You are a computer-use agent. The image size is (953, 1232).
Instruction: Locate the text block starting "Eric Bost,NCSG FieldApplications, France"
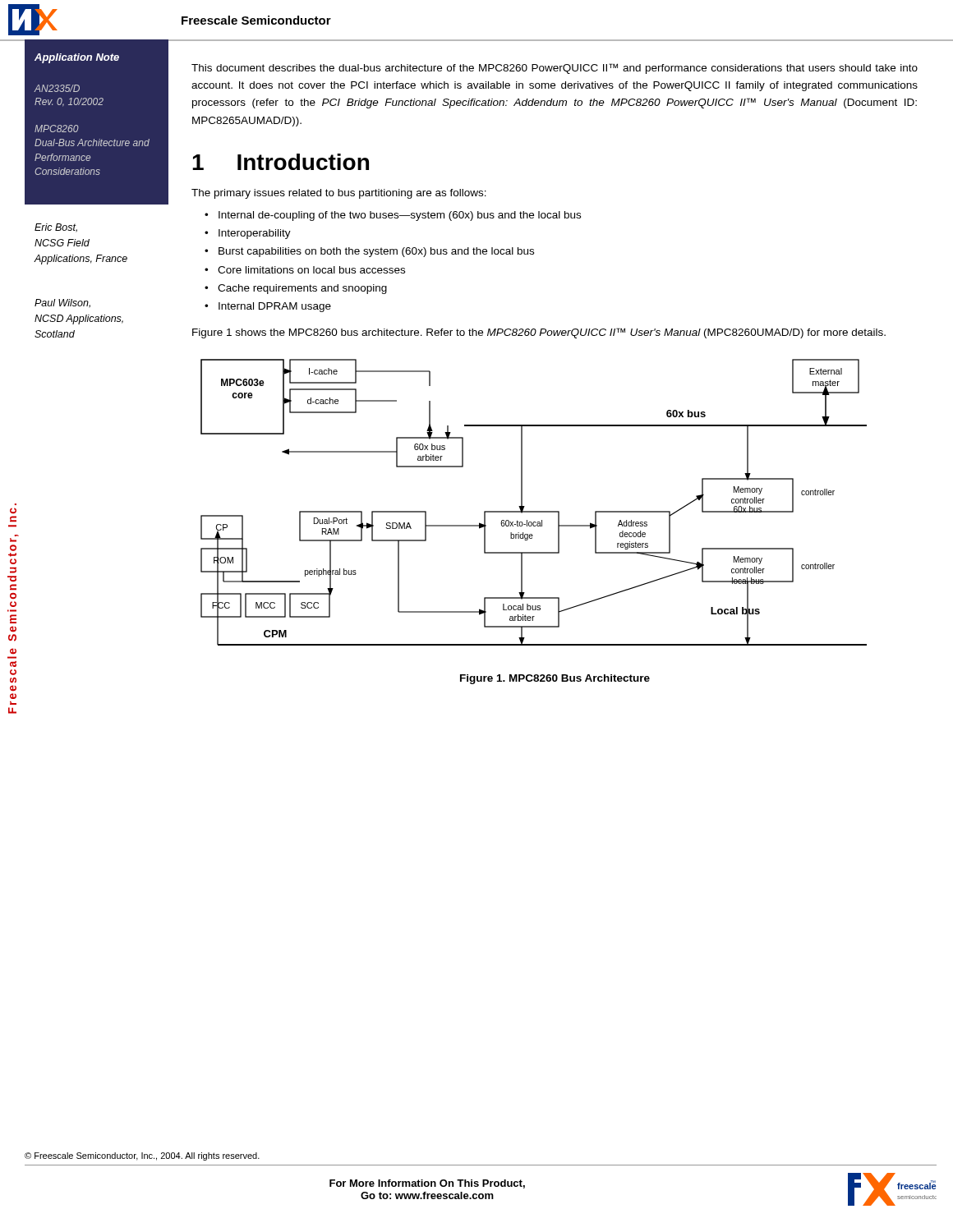[97, 243]
